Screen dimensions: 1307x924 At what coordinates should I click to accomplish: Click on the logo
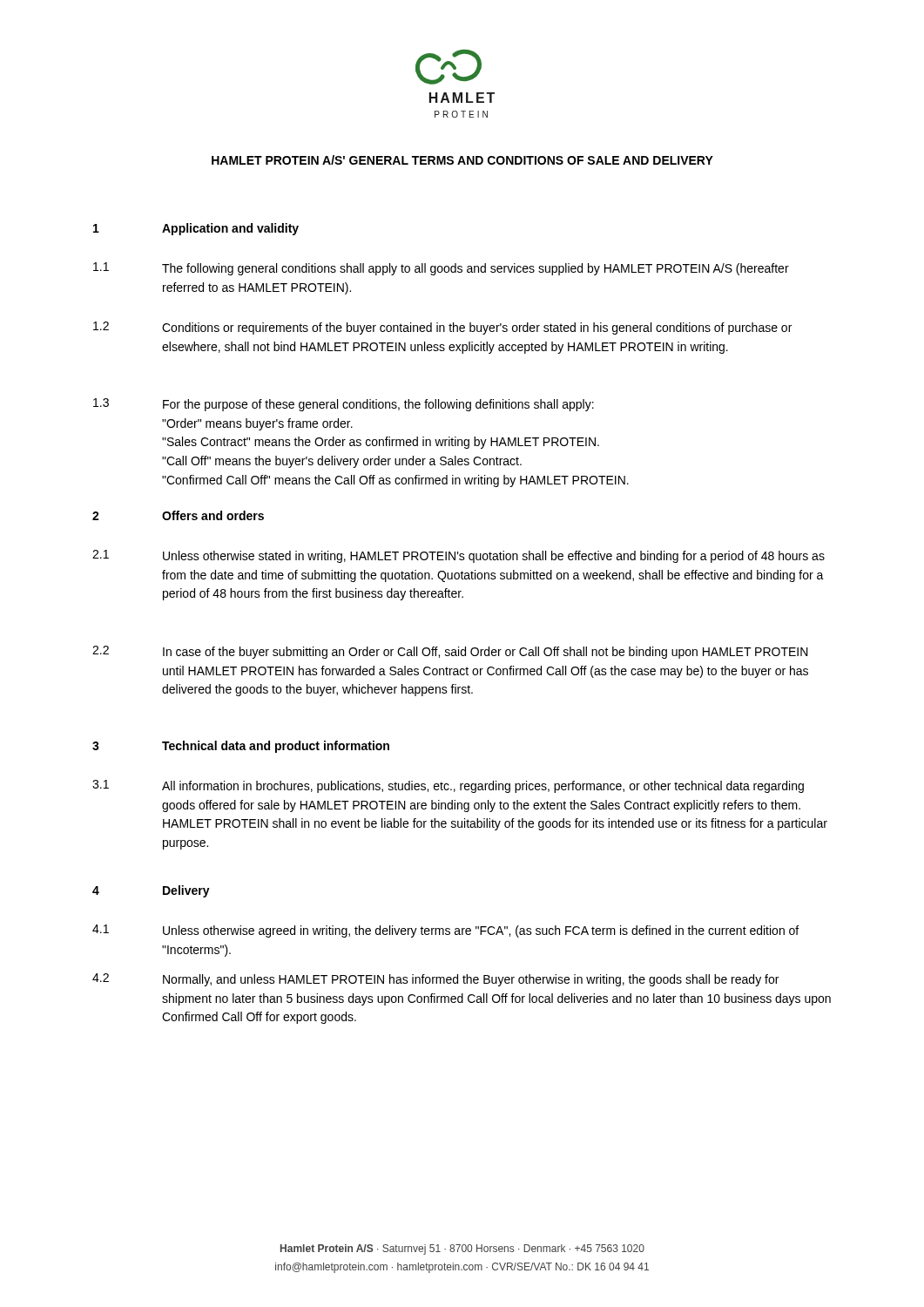coord(462,83)
